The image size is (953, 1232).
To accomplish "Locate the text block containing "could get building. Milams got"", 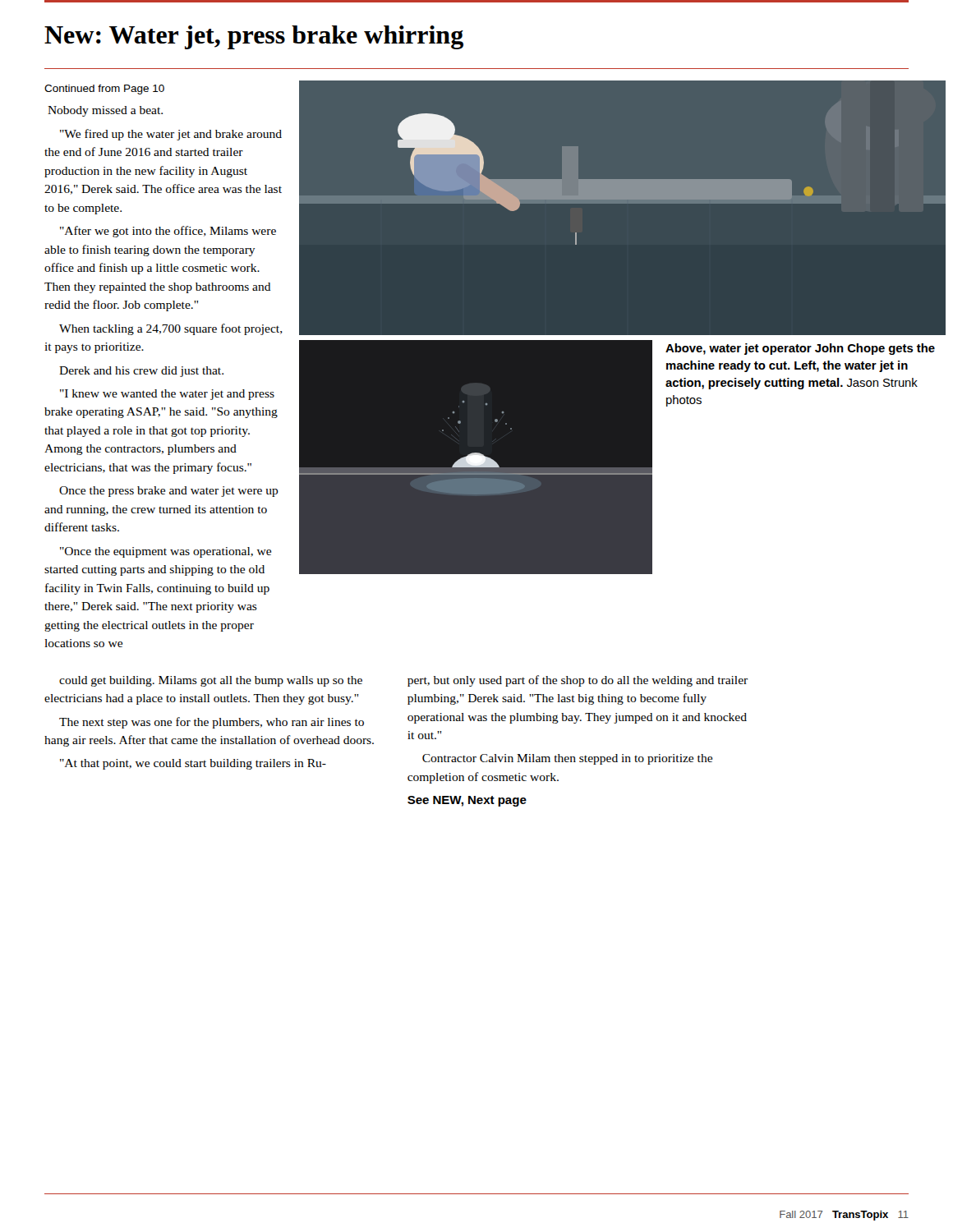I will pyautogui.click(x=218, y=722).
